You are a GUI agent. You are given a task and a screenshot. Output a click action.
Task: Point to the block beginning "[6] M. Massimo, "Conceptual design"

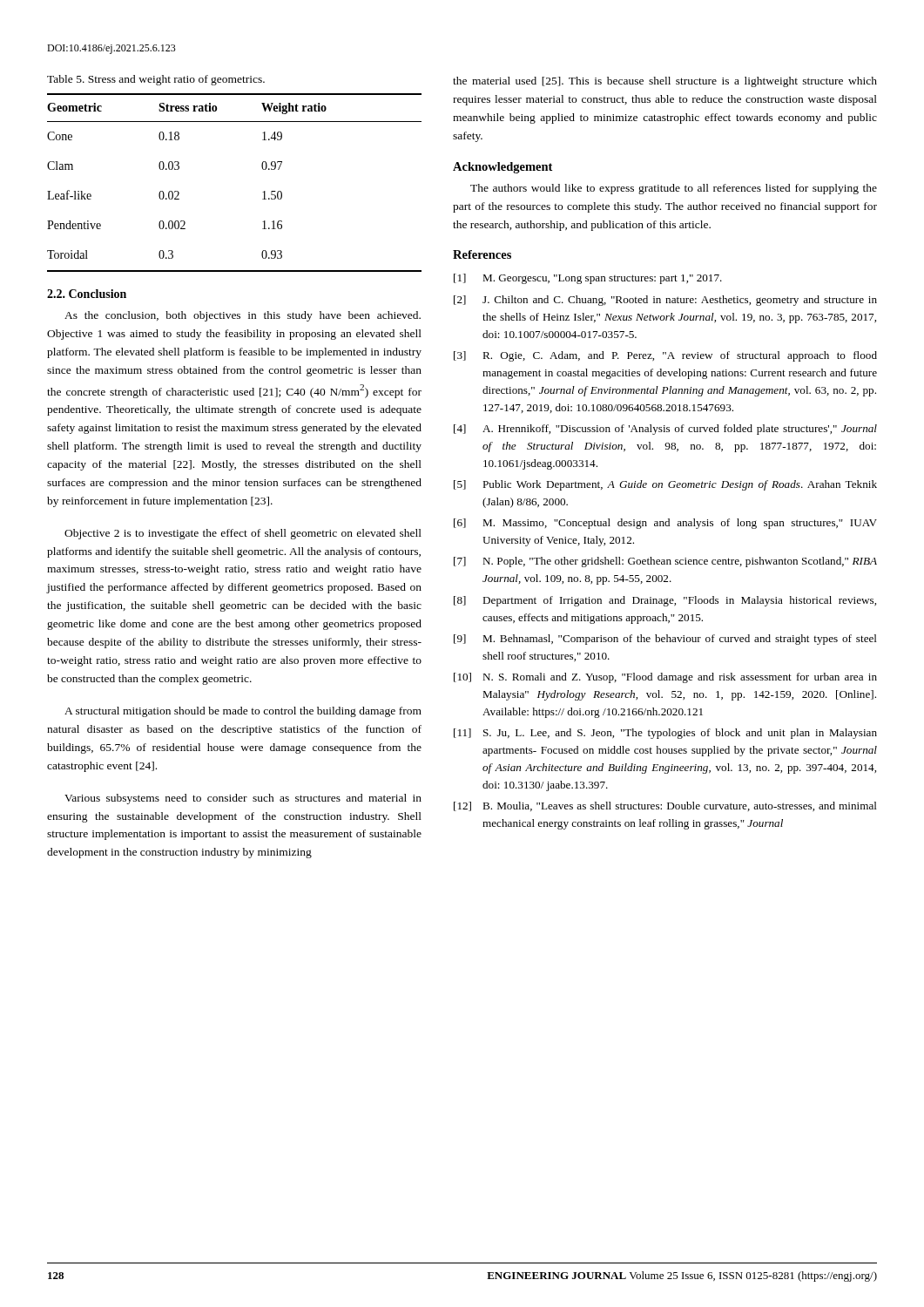[665, 532]
